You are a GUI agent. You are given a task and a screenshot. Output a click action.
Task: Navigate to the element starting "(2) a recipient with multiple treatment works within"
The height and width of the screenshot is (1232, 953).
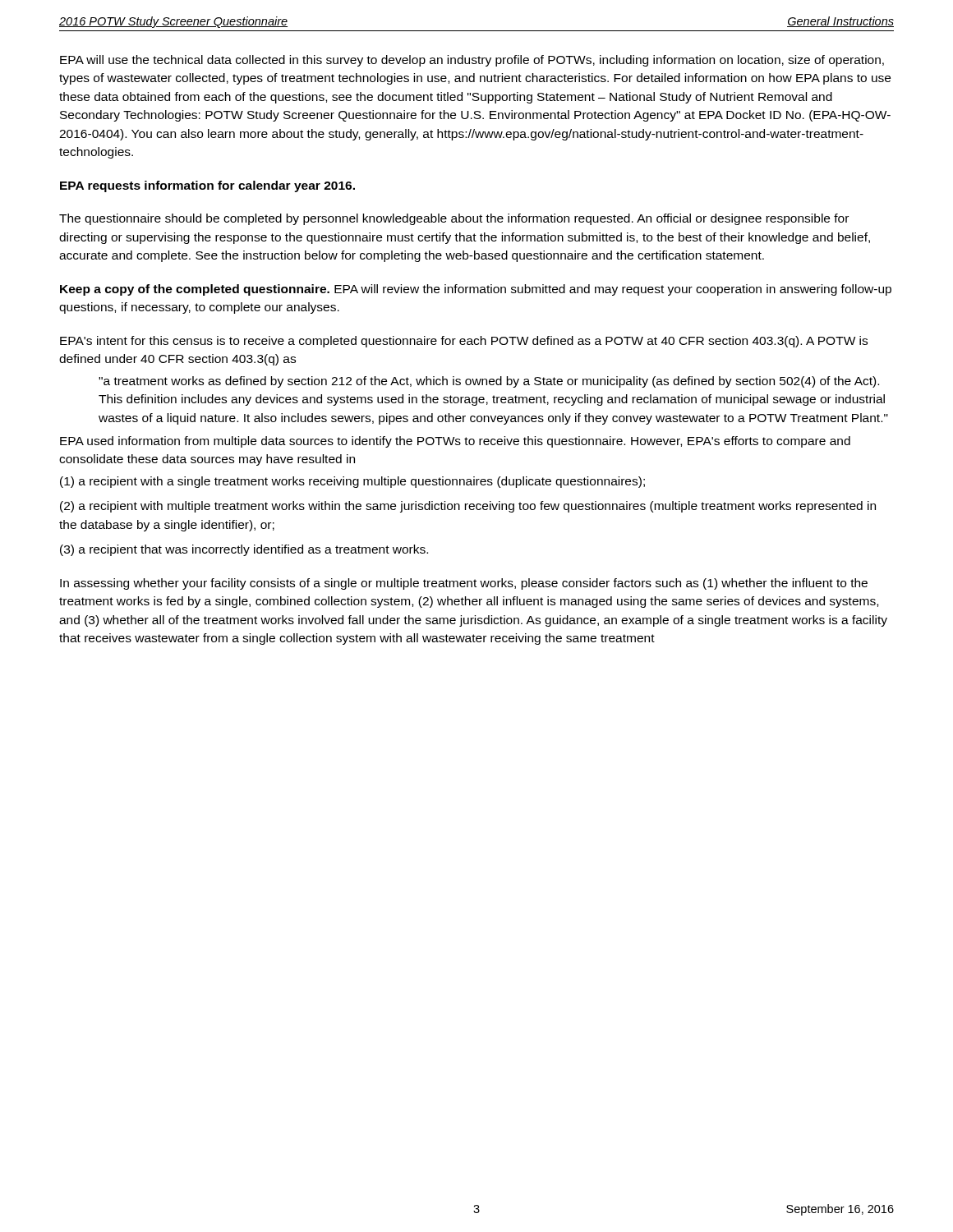click(x=468, y=515)
